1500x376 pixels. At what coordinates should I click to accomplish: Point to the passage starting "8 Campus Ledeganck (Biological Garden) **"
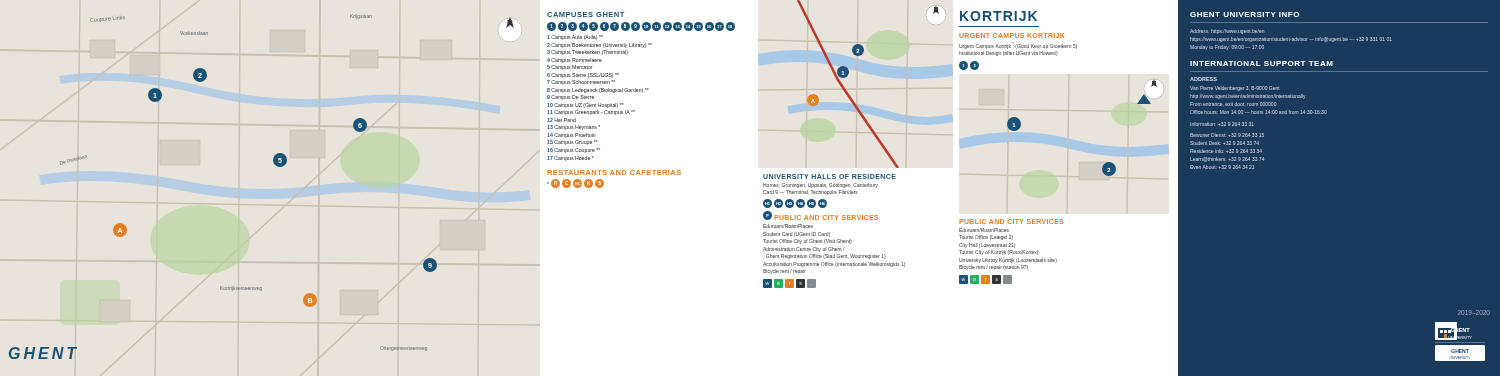tap(598, 90)
